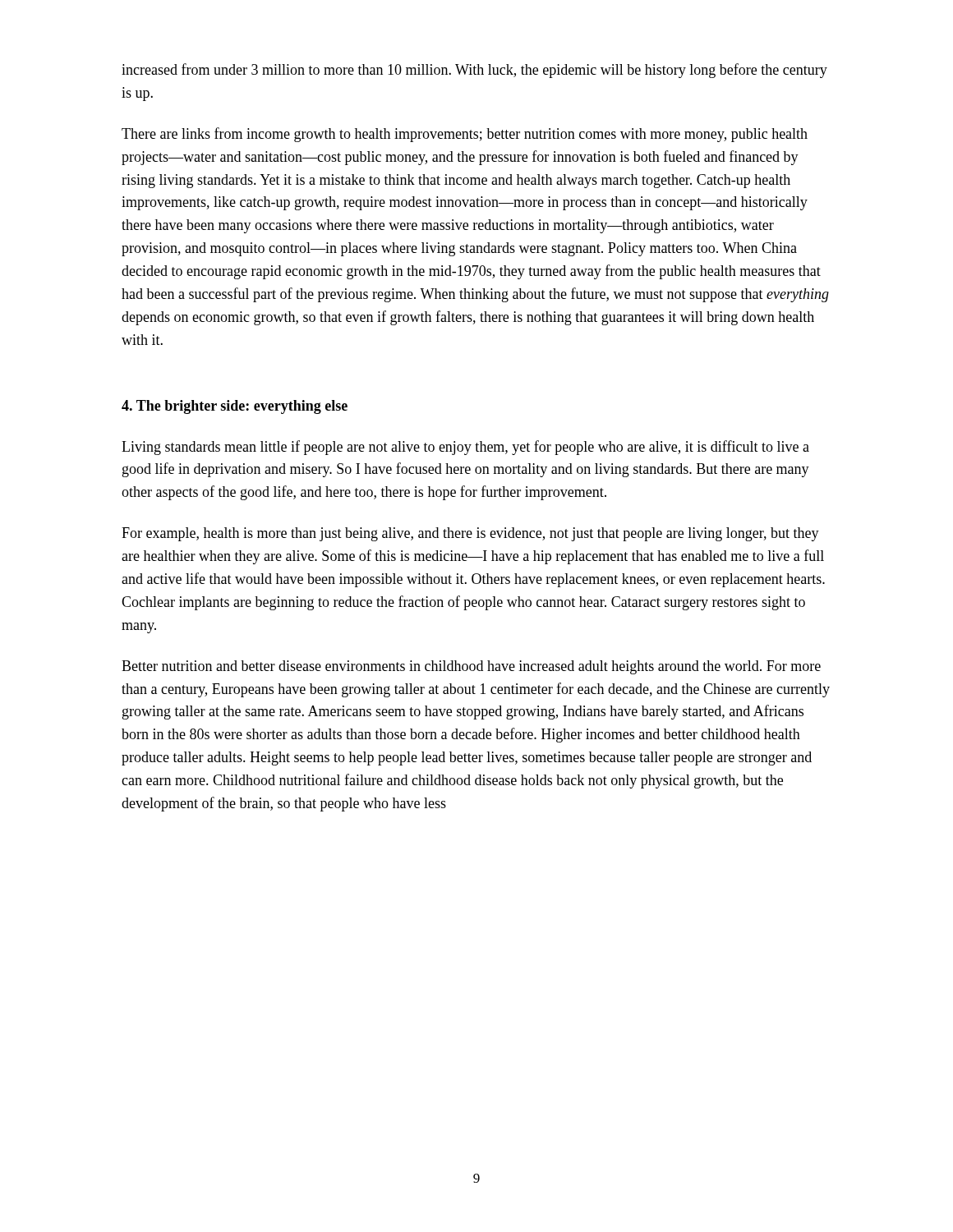Locate the text block that says "increased from under 3 million to more than"
Viewport: 953px width, 1232px height.
pos(474,81)
